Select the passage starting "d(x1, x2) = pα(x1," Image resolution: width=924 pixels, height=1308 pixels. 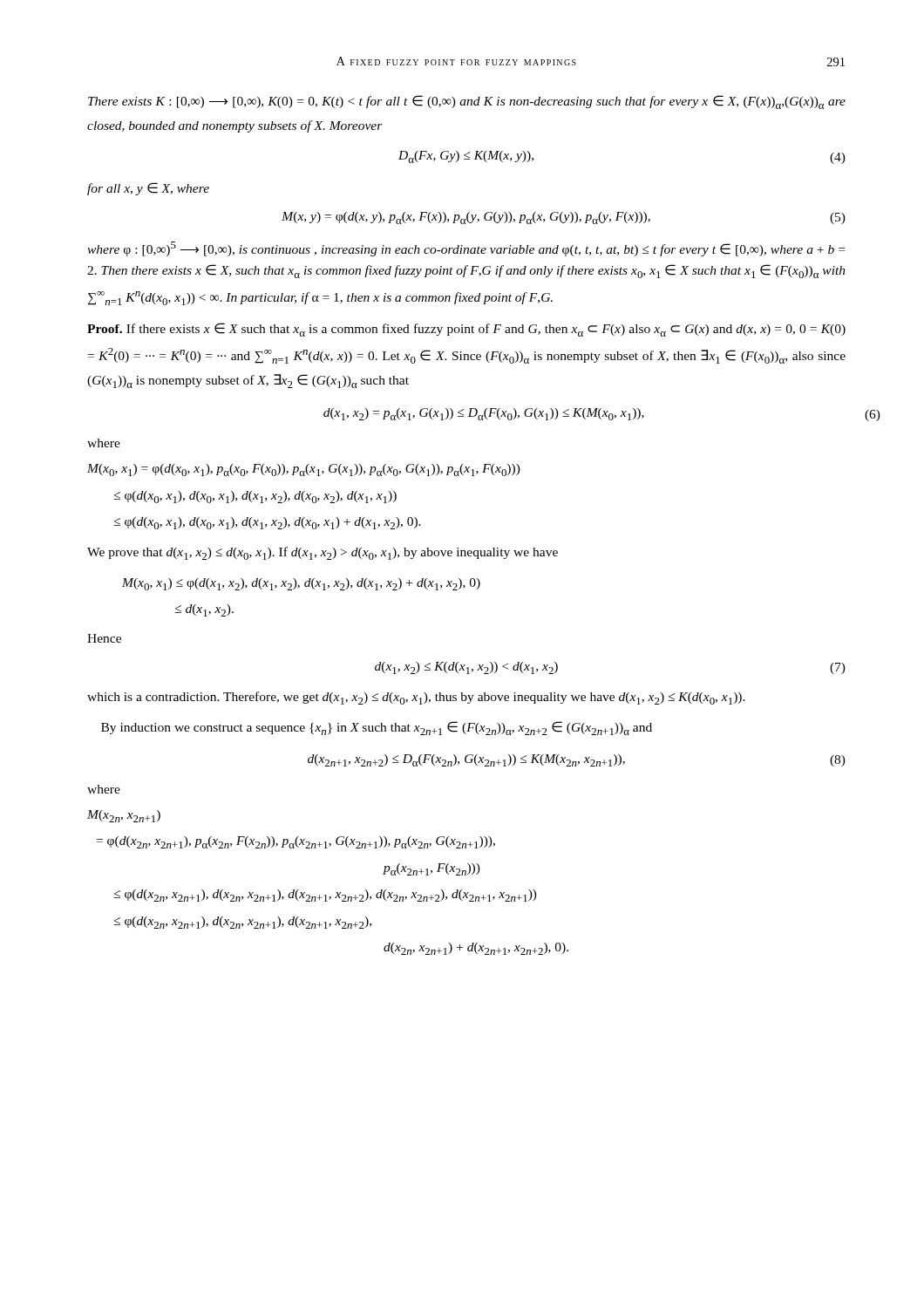[x=584, y=414]
